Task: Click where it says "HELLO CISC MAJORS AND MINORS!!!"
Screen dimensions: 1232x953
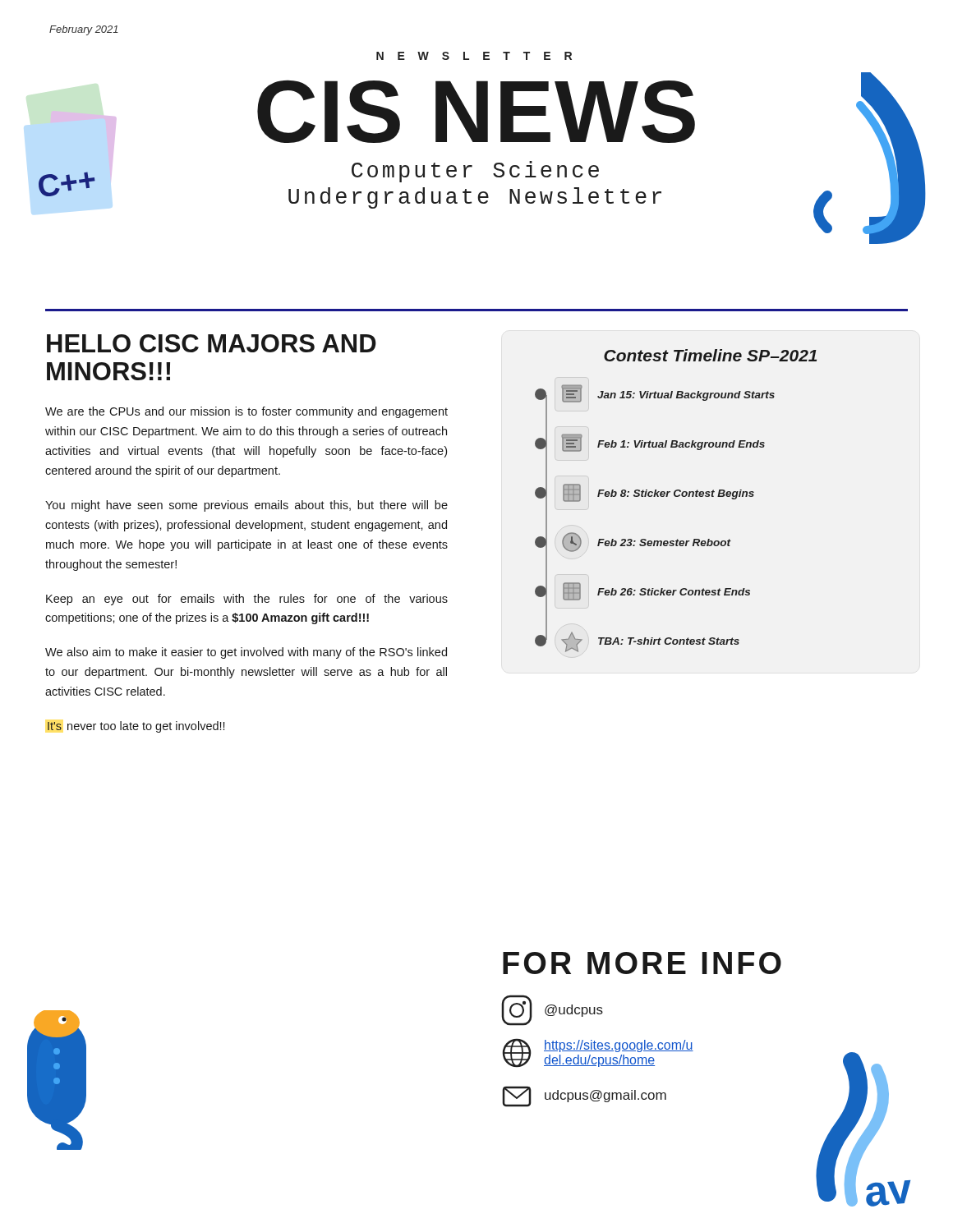Action: point(211,358)
